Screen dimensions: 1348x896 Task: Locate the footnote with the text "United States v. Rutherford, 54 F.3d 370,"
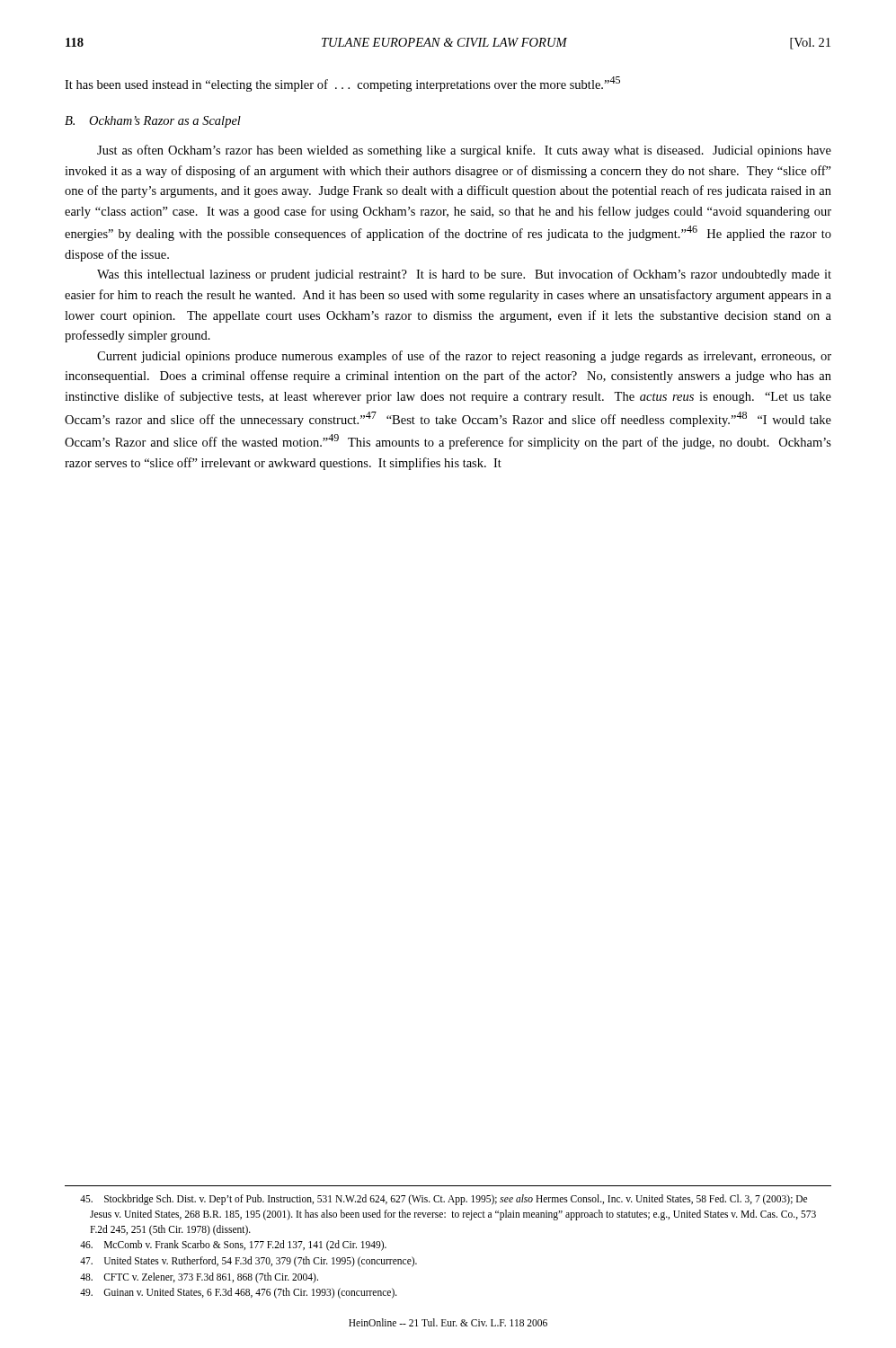pos(241,1261)
